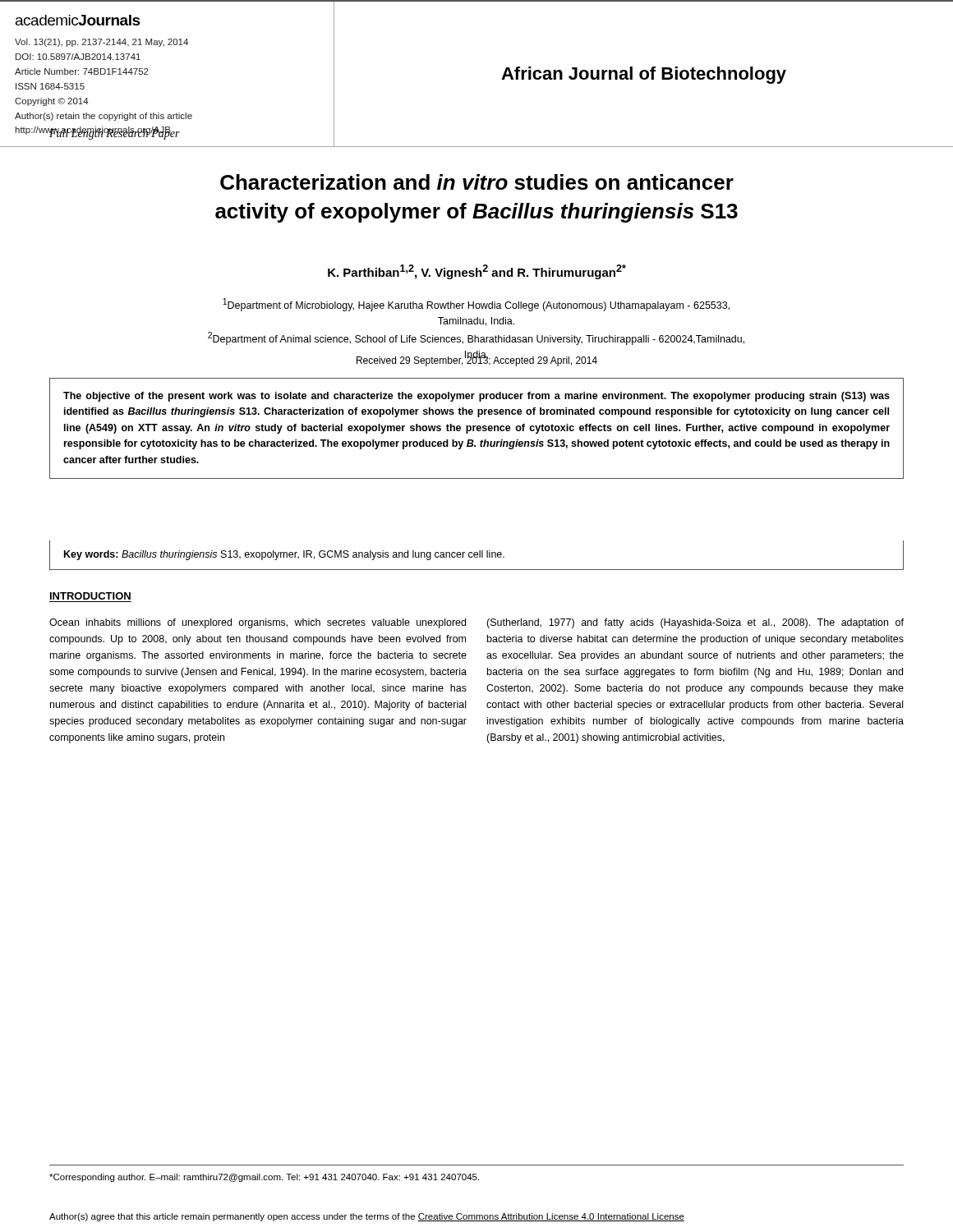Click on the text block with the text "Key words: Bacillus thuringiensis S13,"
The height and width of the screenshot is (1232, 953).
tap(284, 554)
